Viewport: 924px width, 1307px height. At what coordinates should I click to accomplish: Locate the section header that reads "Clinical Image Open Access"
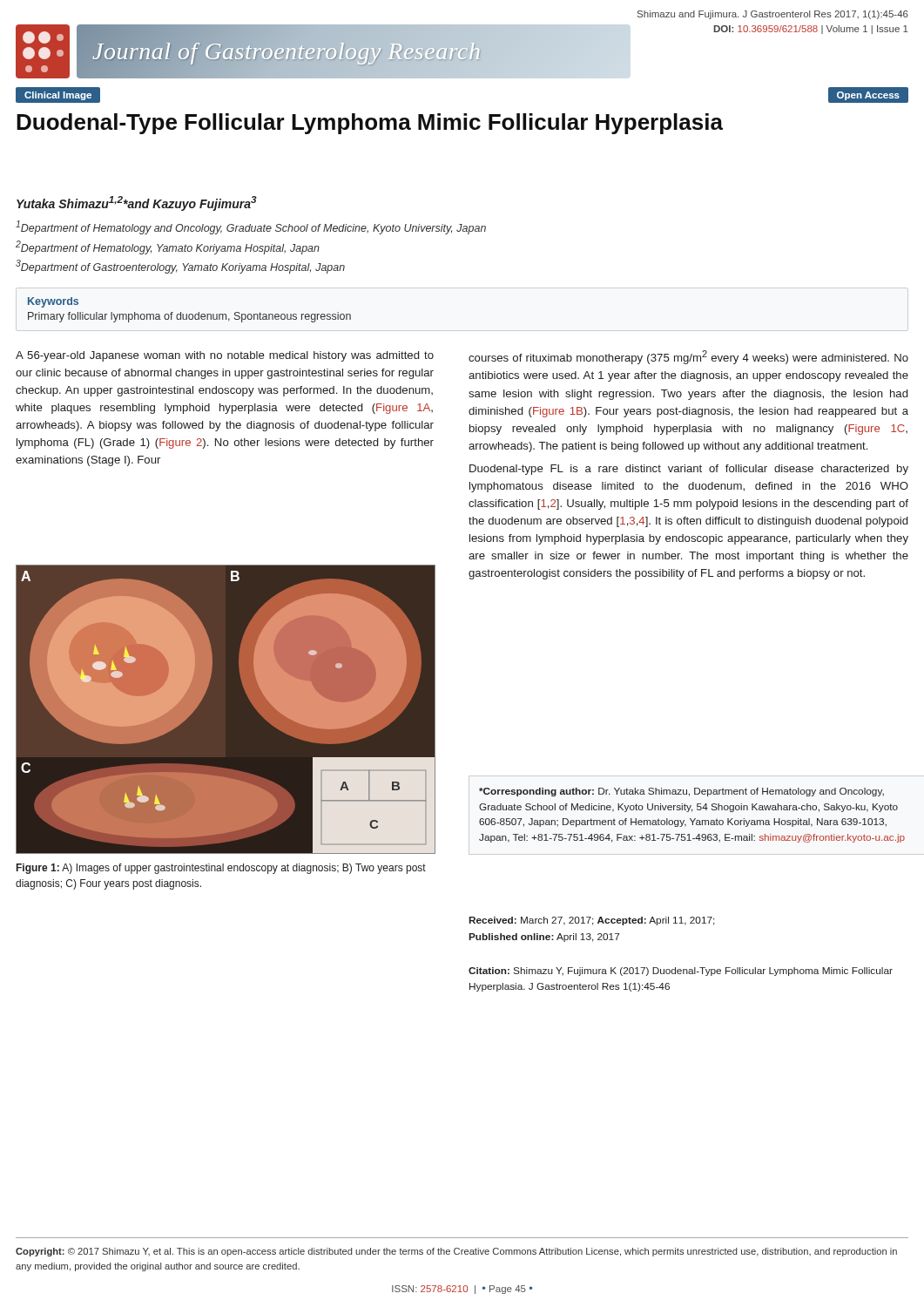pos(58,95)
